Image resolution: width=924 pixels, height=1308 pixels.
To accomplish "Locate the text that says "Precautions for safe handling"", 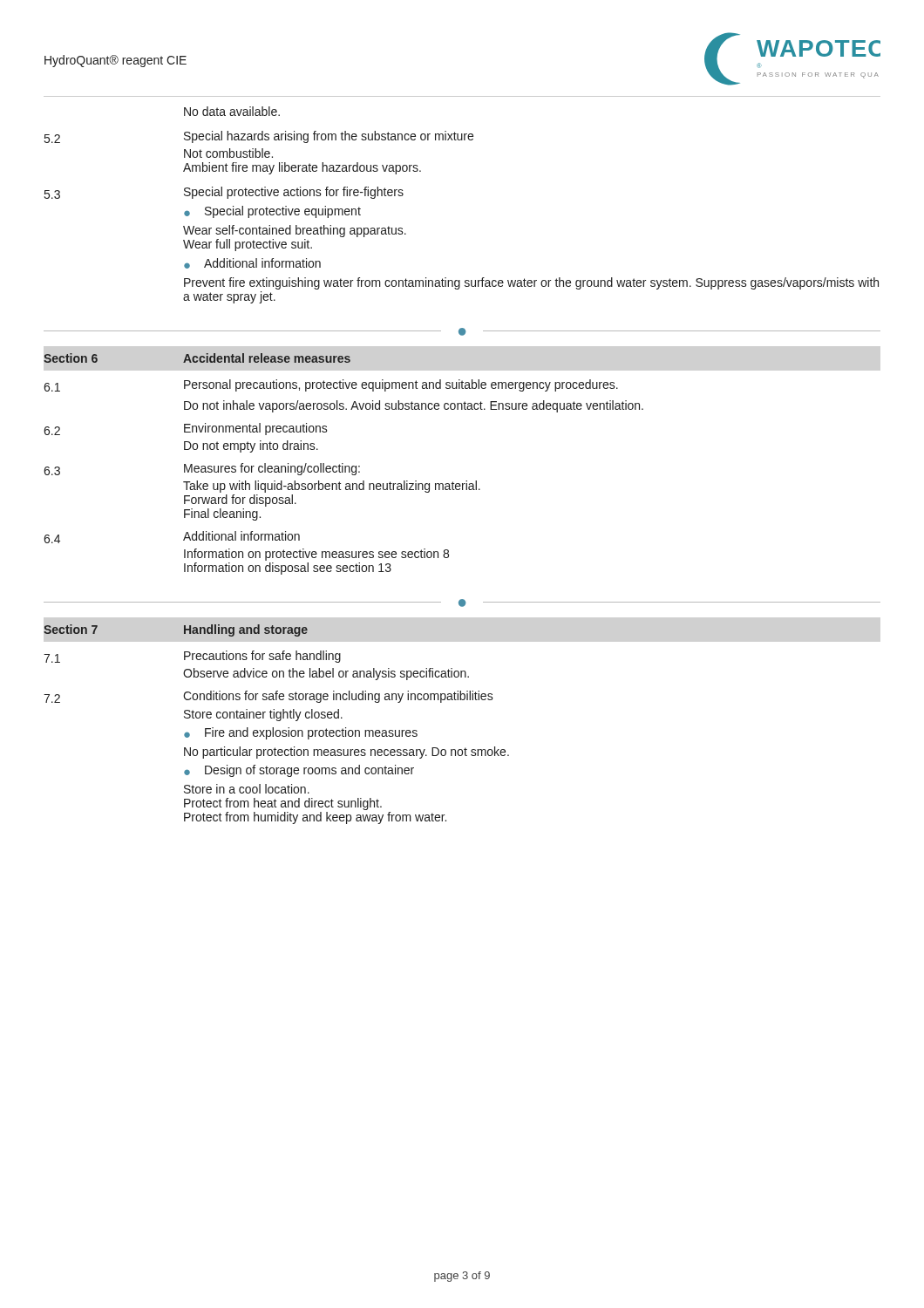I will (262, 656).
